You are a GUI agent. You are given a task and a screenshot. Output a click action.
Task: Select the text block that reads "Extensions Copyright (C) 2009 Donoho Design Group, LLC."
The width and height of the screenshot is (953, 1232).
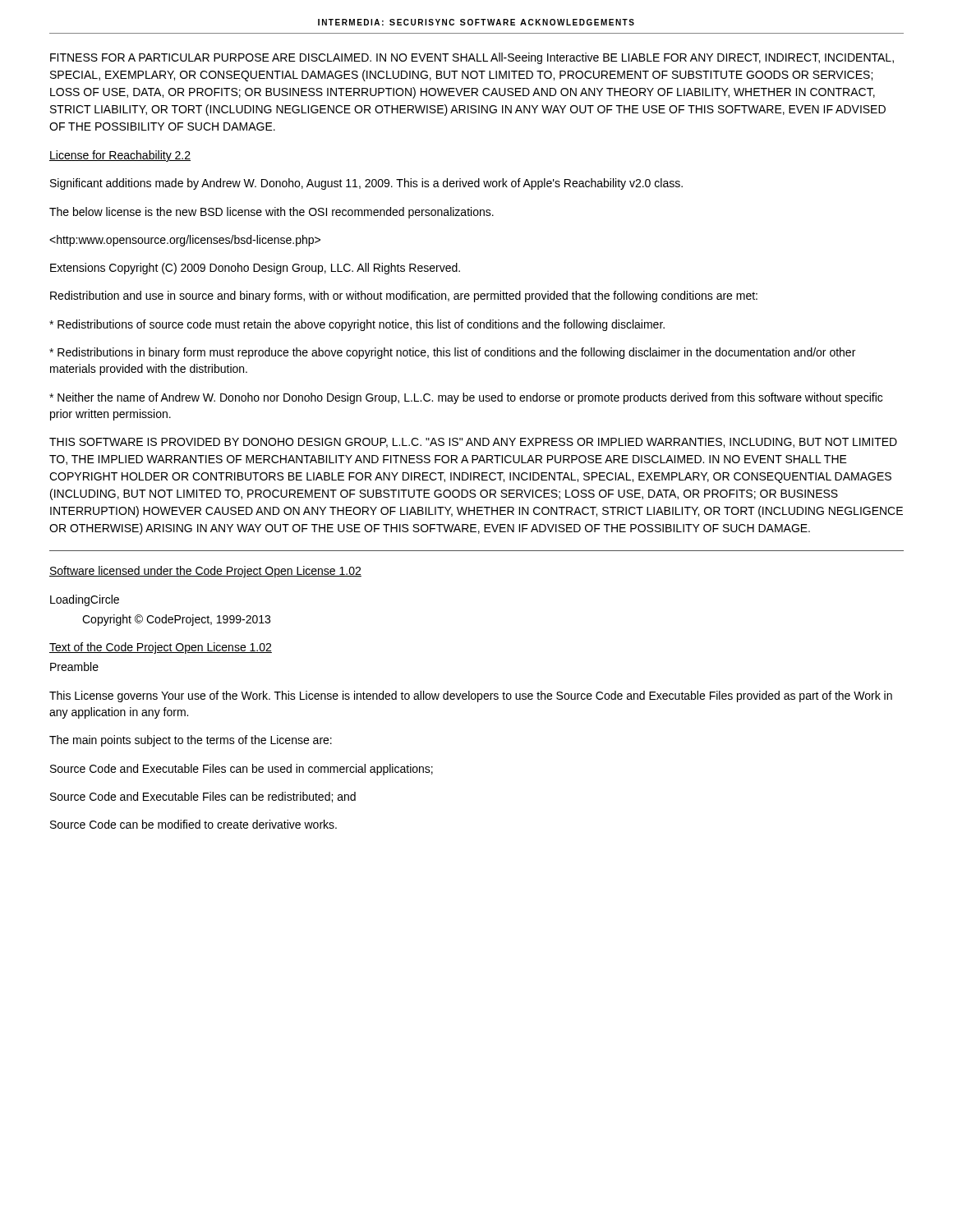tap(255, 268)
